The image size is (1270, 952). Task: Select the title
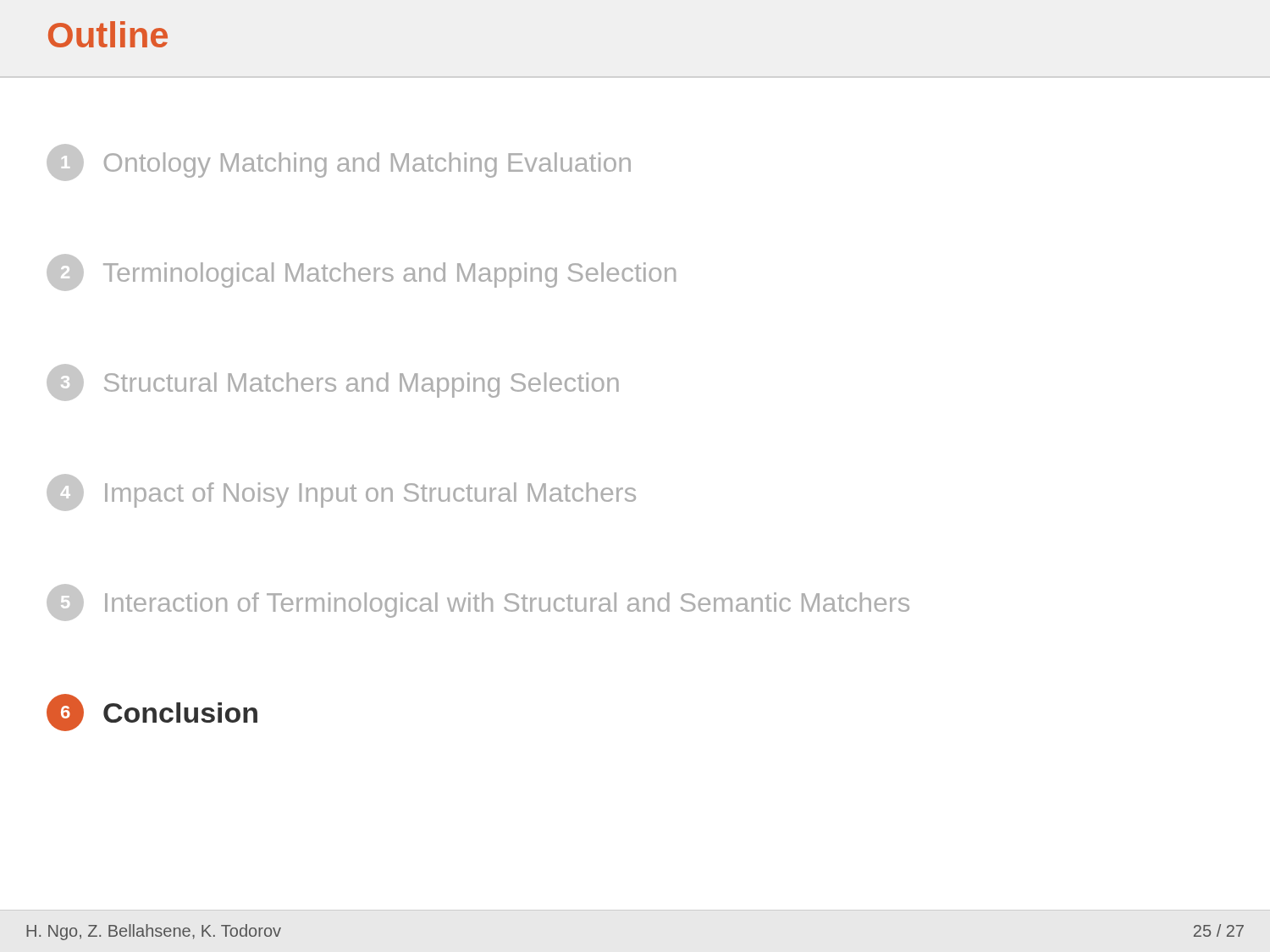point(108,35)
